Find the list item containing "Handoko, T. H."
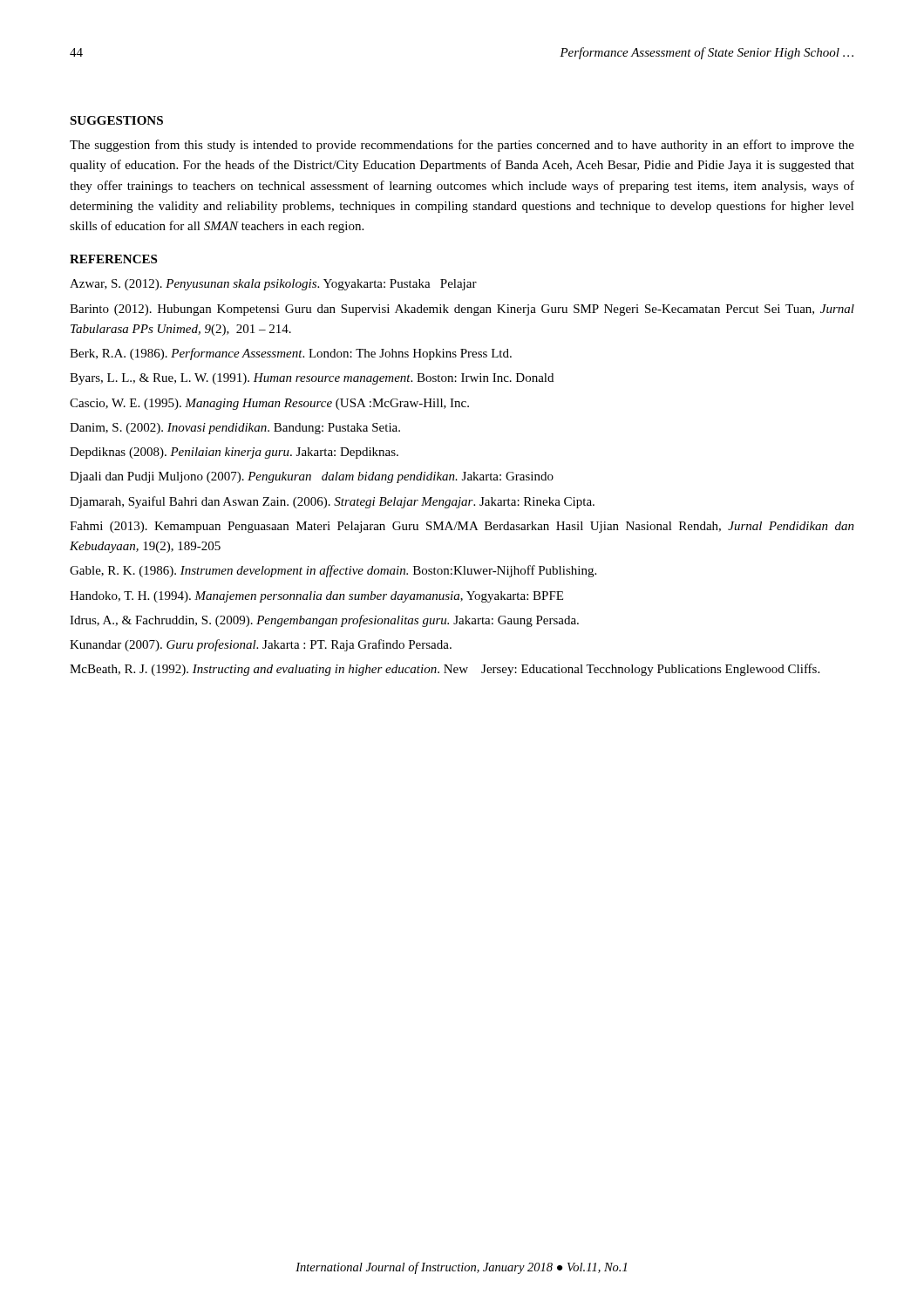 [317, 595]
